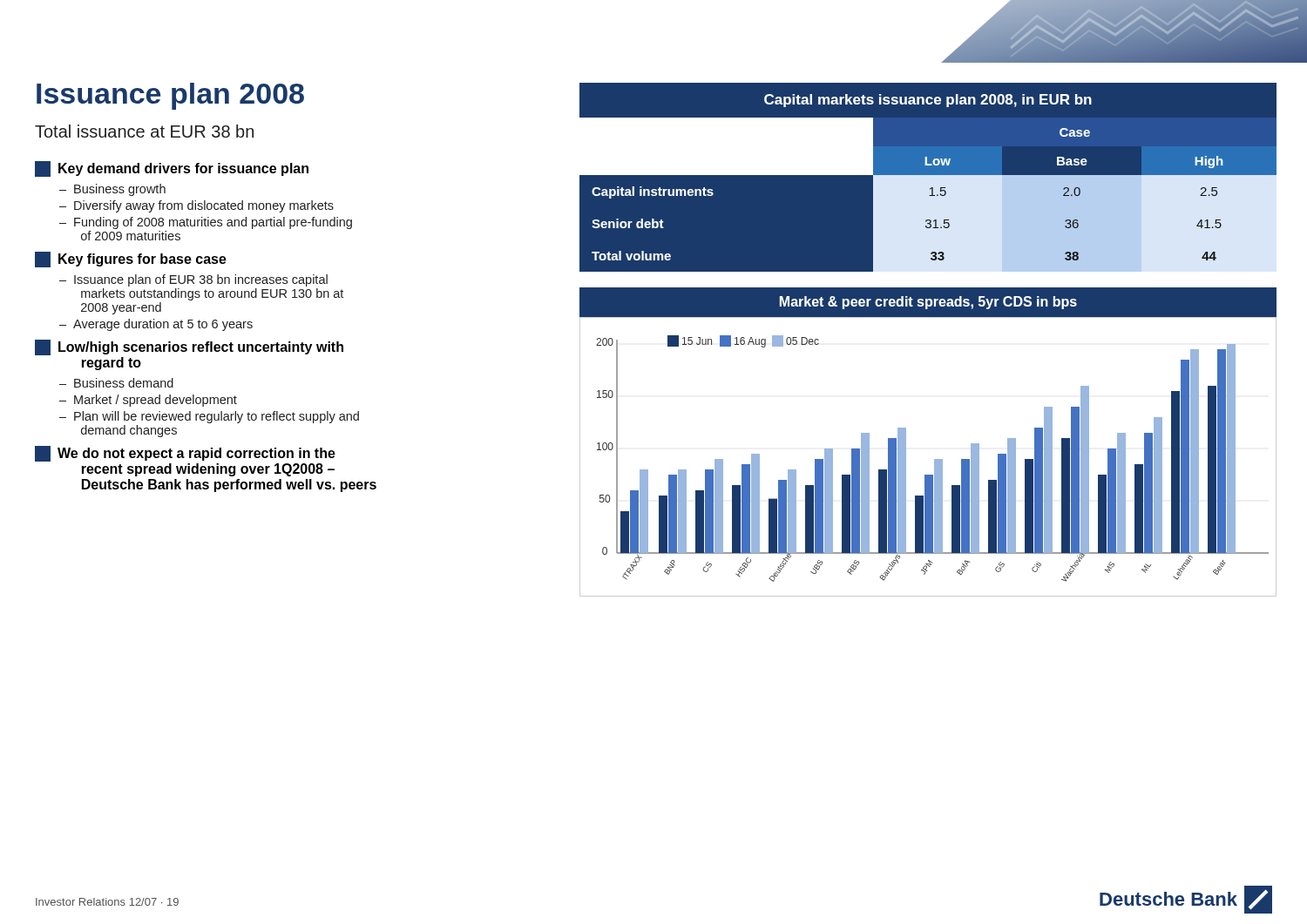
Task: Select the block starting "We do not expect"
Action: click(206, 469)
